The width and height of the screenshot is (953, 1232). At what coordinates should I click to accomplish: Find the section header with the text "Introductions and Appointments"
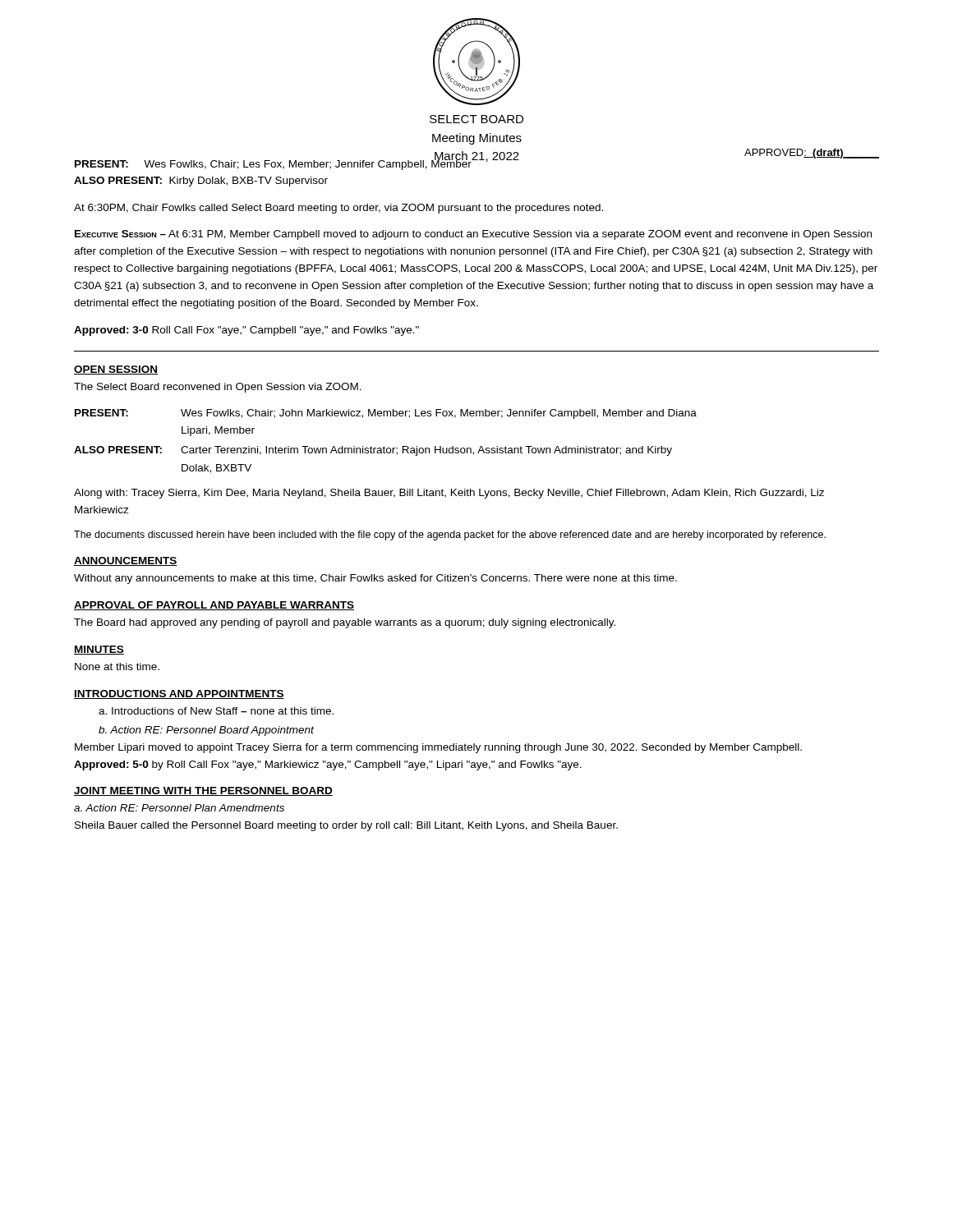pyautogui.click(x=179, y=693)
